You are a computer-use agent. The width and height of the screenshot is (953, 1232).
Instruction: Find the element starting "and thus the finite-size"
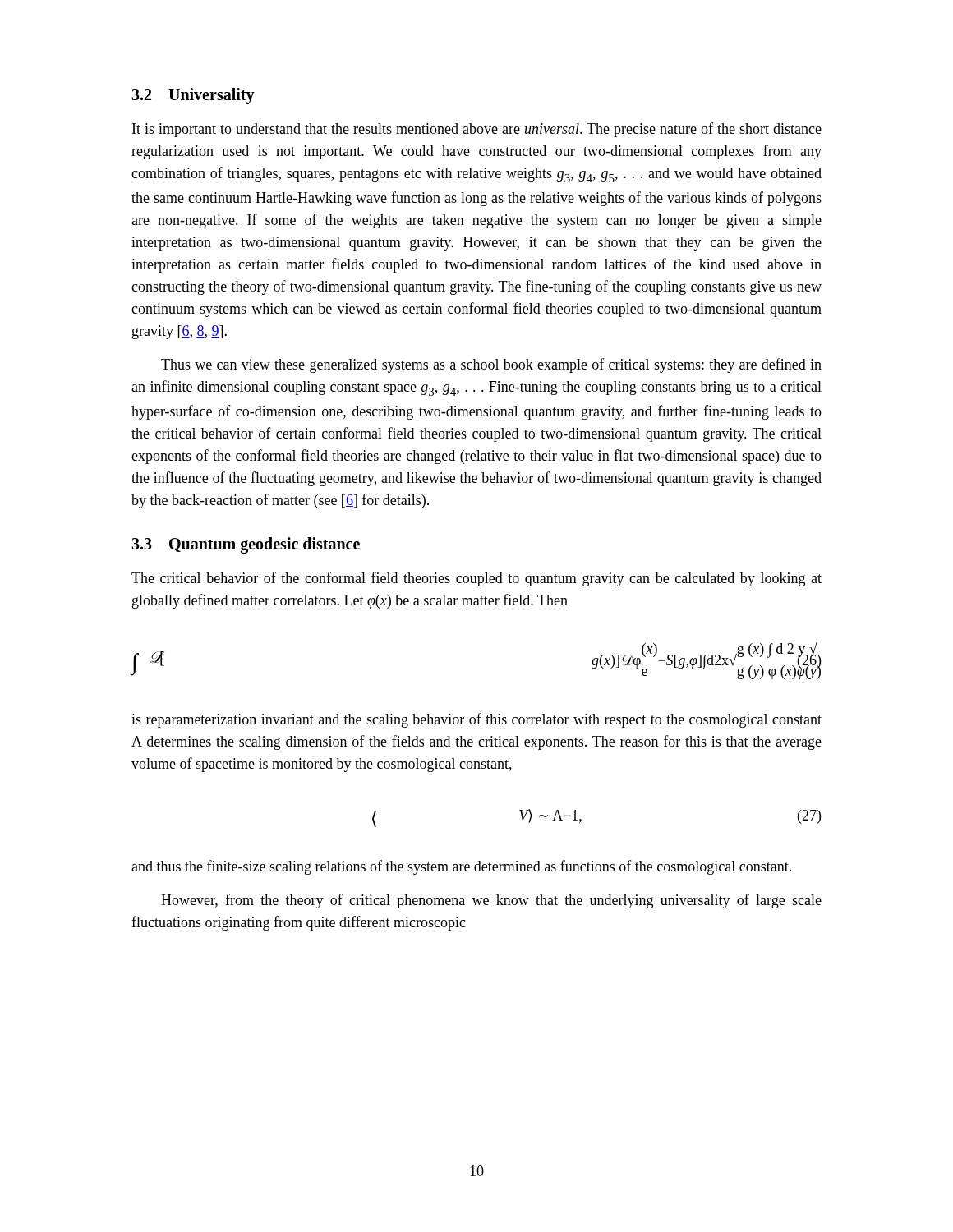coord(476,895)
